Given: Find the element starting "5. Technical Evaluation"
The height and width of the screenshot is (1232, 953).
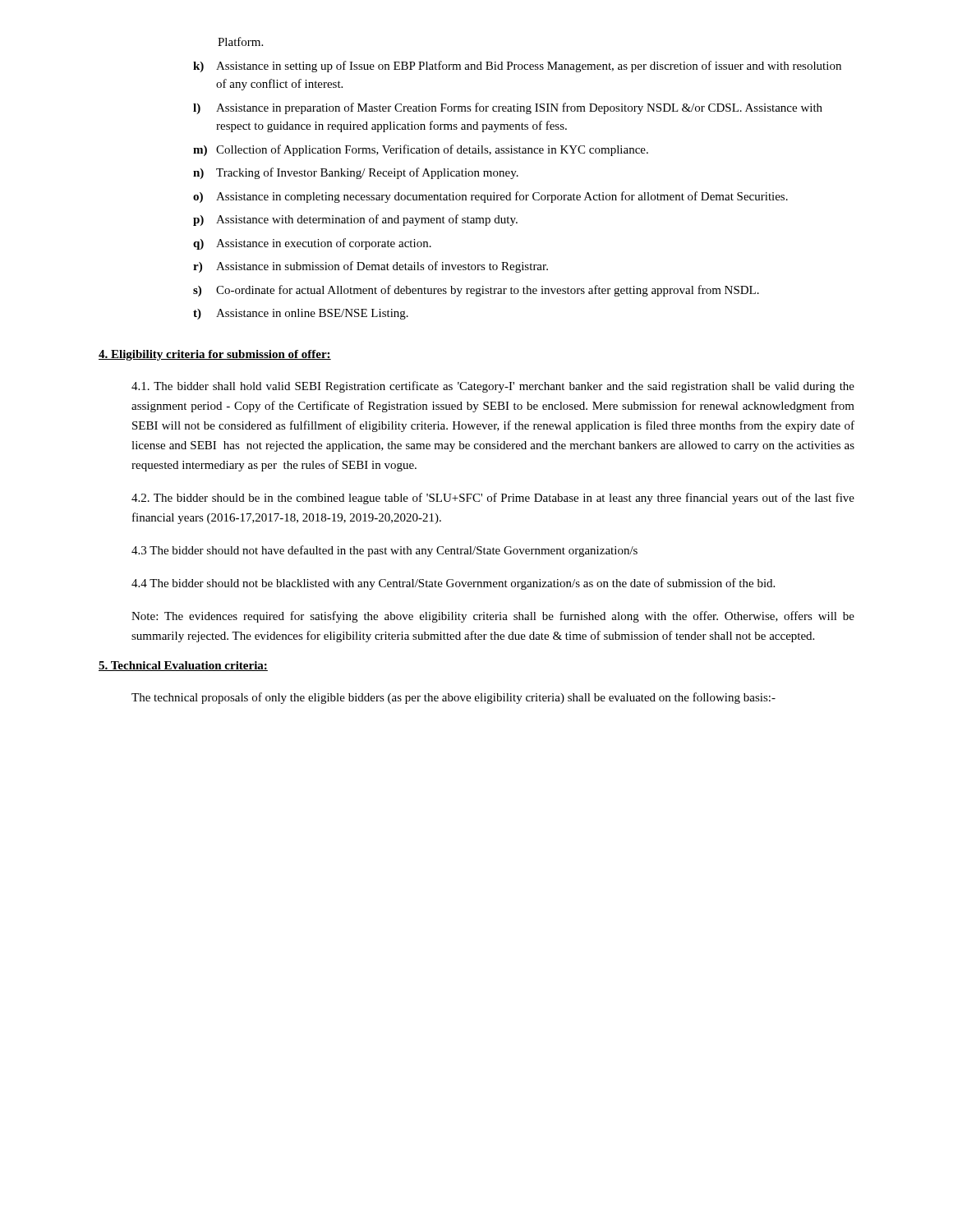Looking at the screenshot, I should pos(183,665).
